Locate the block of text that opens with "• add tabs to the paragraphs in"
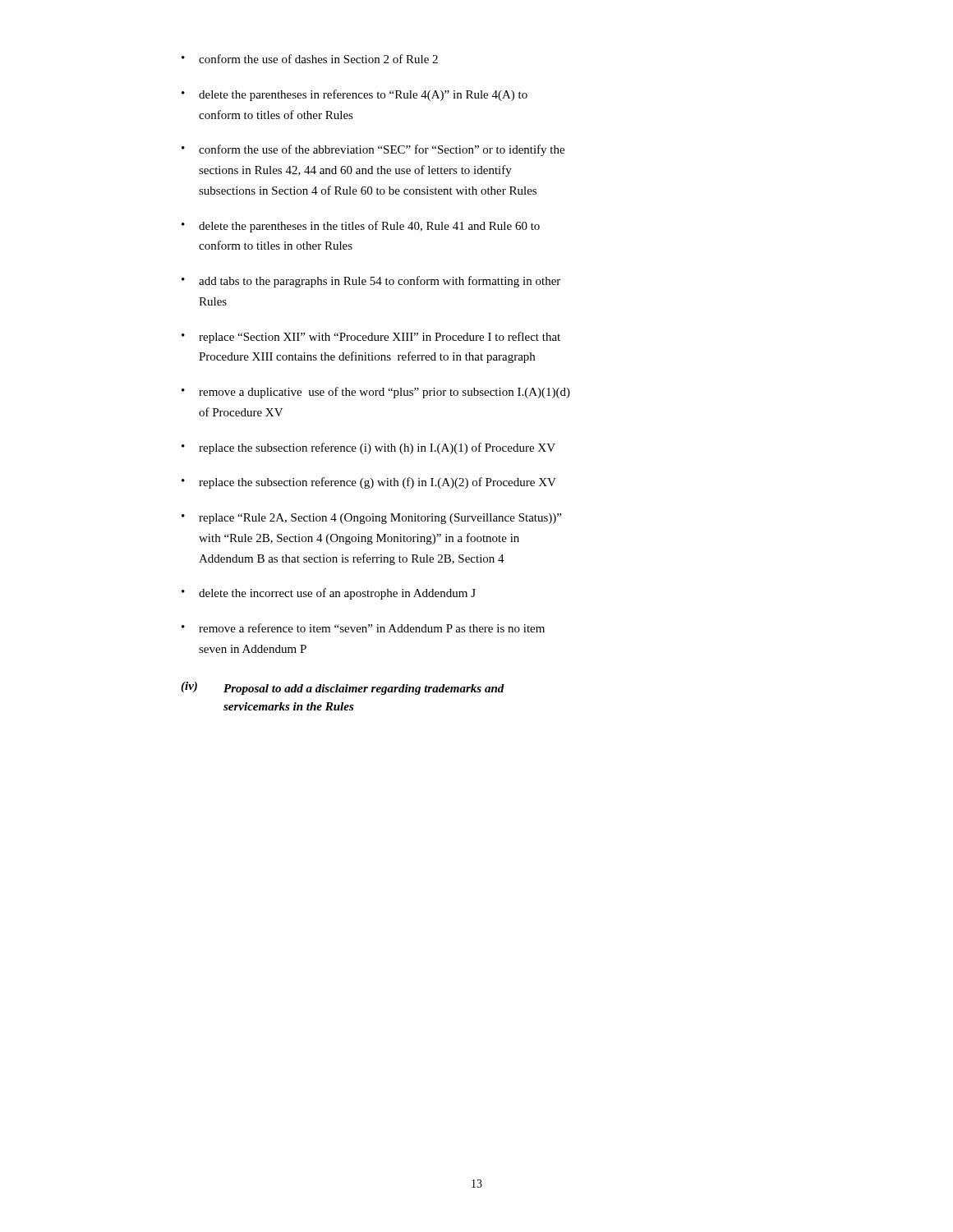Viewport: 953px width, 1232px height. click(x=371, y=291)
